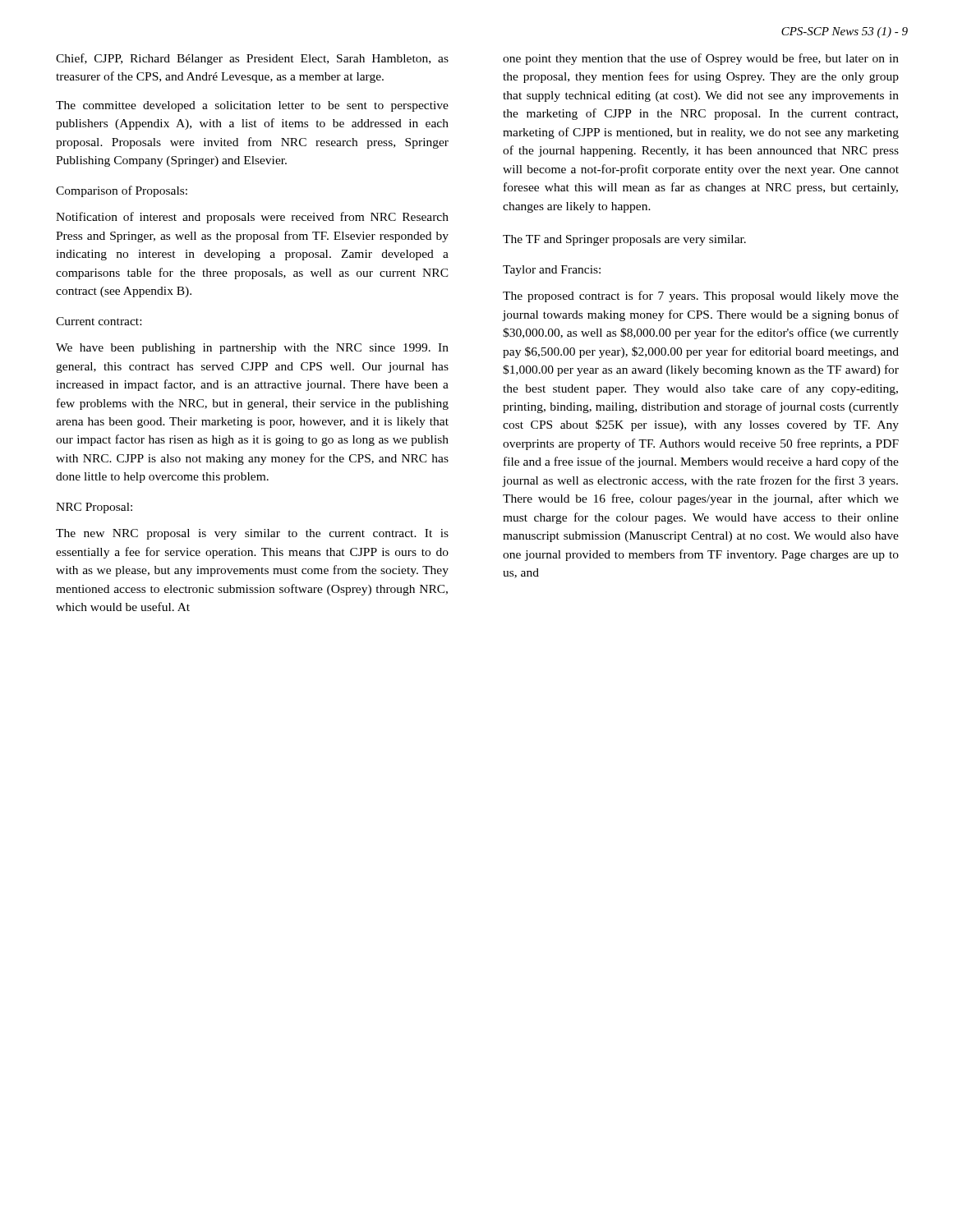Navigate to the block starting "Taylor and Francis:"

point(552,271)
